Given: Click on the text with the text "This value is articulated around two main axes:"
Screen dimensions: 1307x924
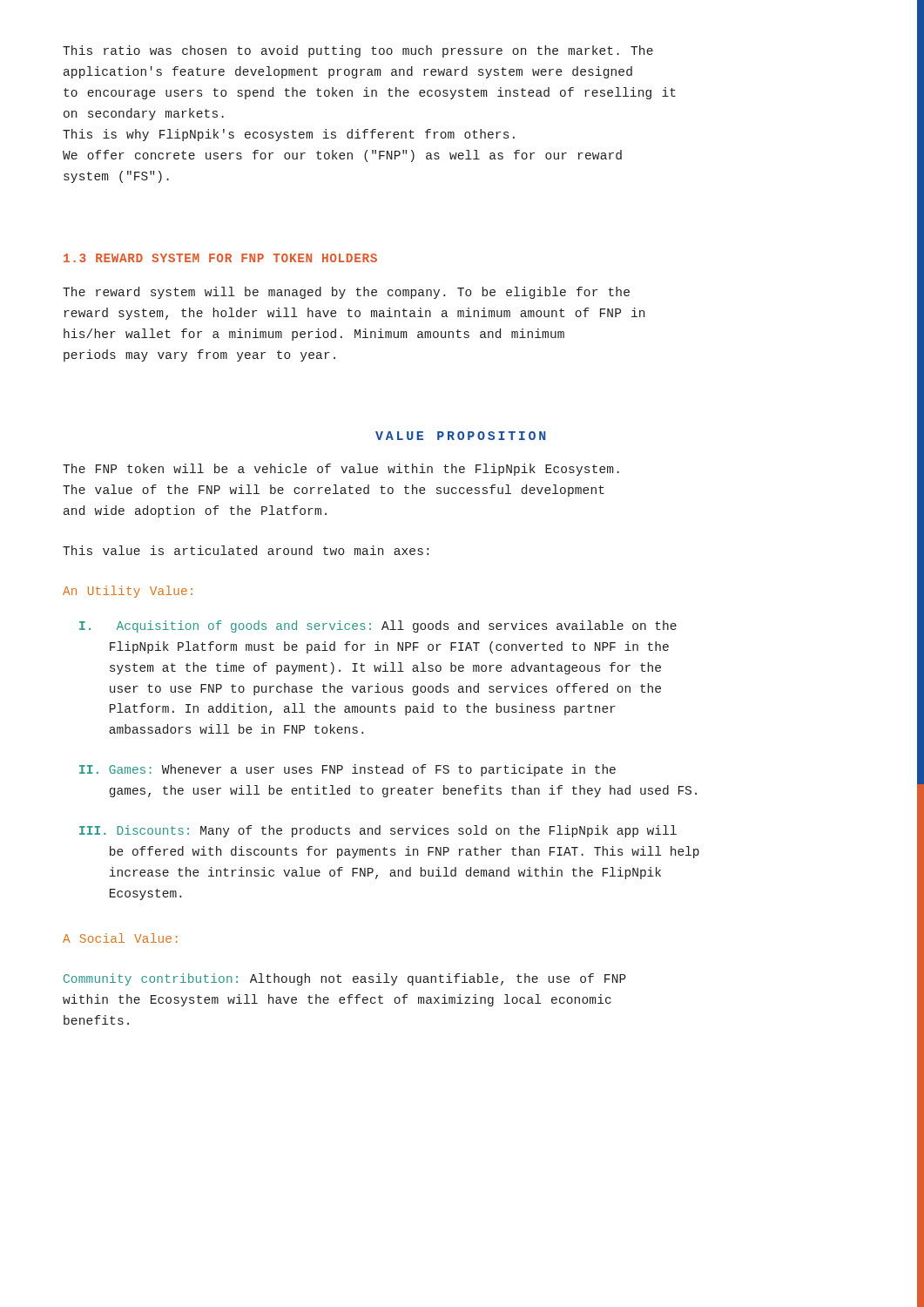Looking at the screenshot, I should coord(247,551).
